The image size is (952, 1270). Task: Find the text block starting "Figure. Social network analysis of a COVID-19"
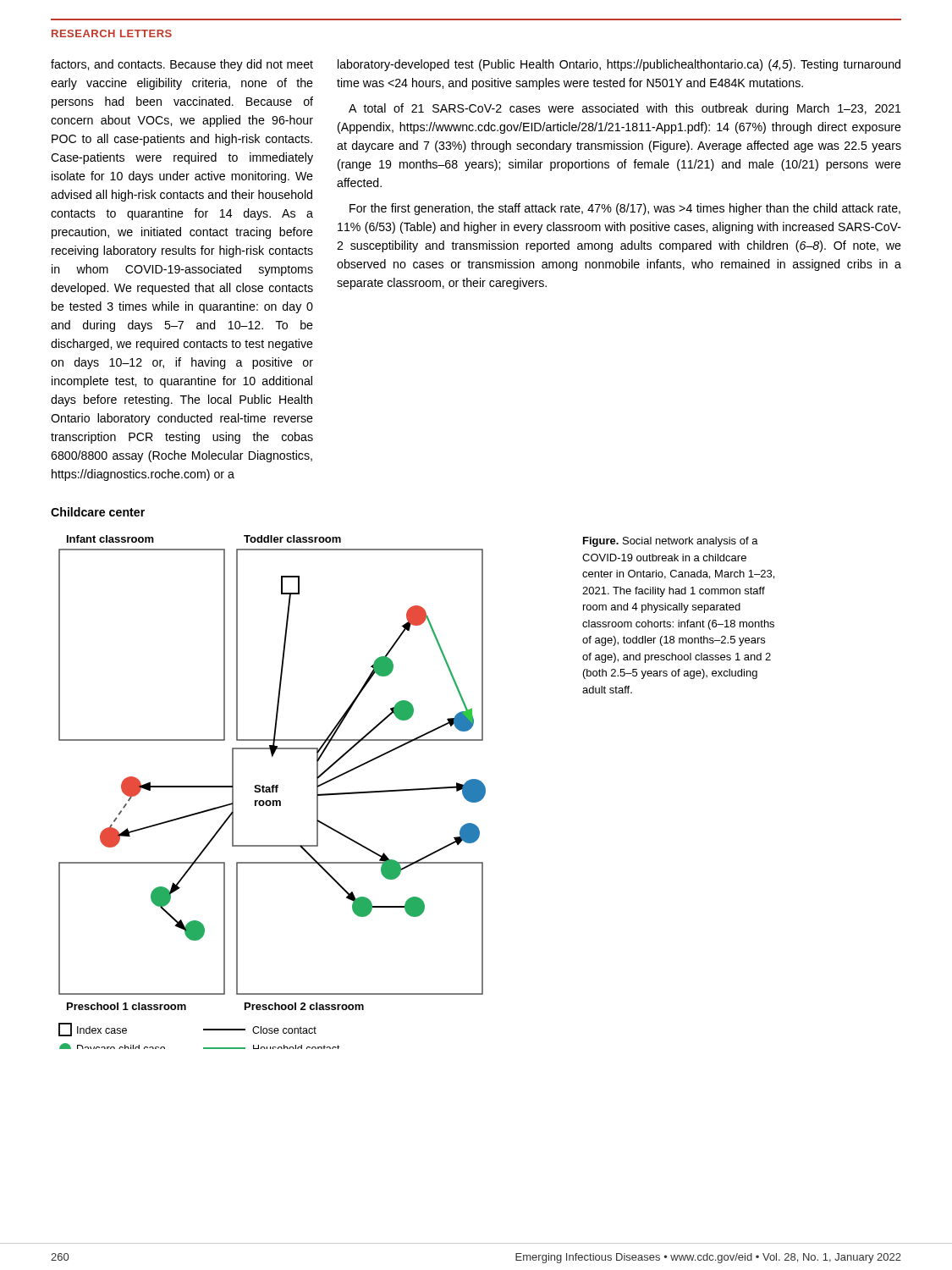click(x=679, y=615)
